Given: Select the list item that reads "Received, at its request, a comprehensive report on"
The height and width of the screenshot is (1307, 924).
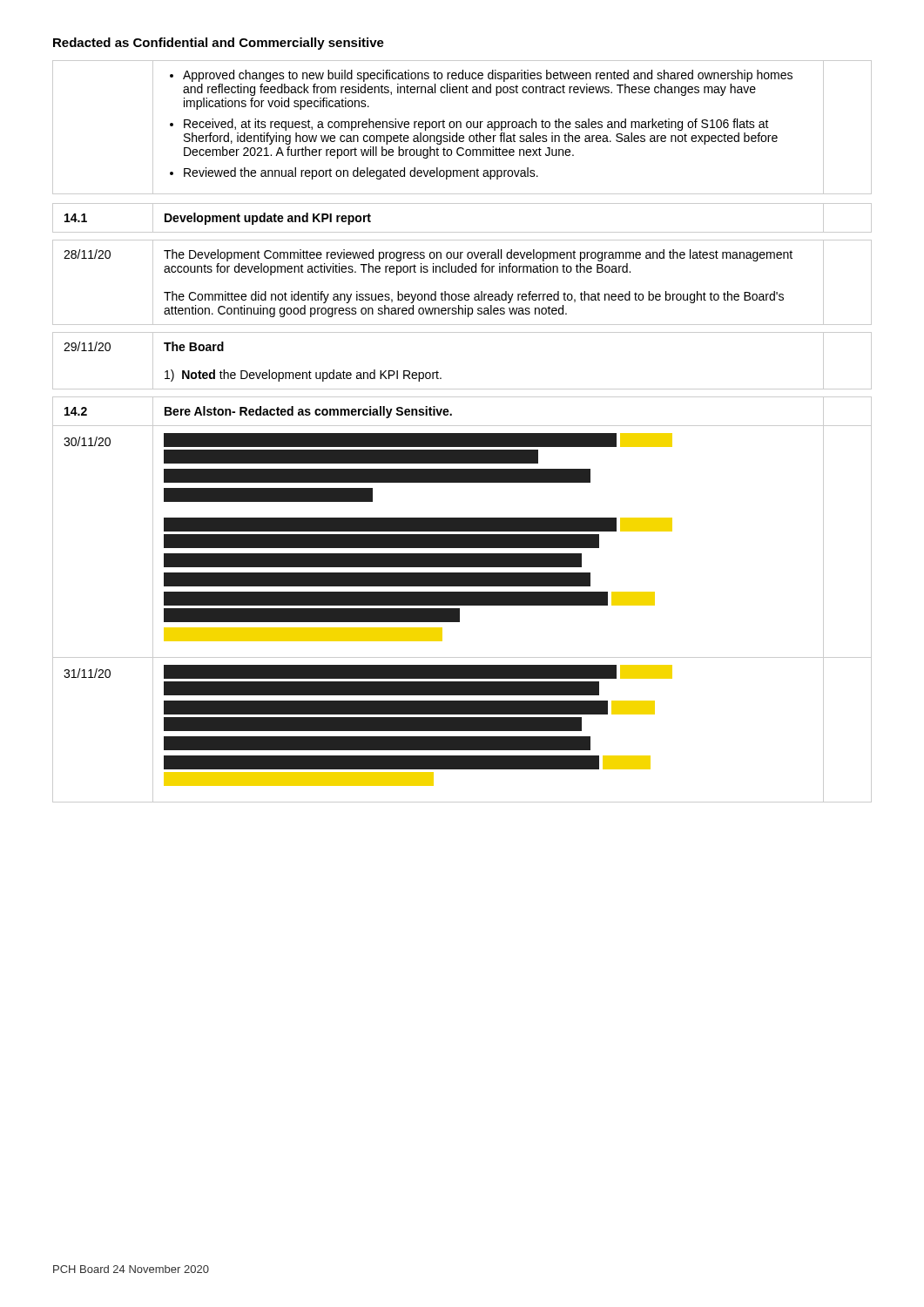Looking at the screenshot, I should pos(480,138).
